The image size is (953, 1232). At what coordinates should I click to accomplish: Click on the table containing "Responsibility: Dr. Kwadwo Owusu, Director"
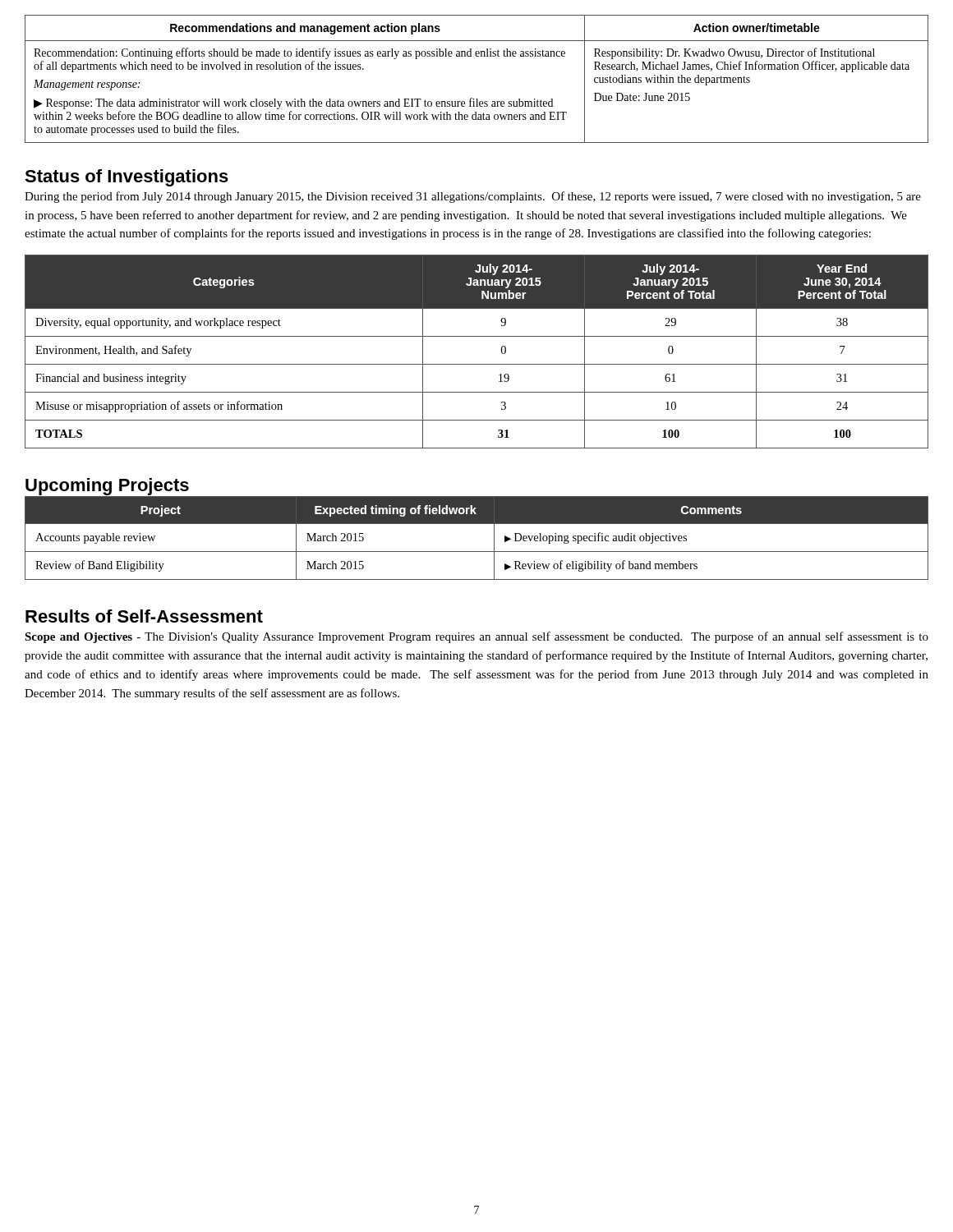coord(476,79)
